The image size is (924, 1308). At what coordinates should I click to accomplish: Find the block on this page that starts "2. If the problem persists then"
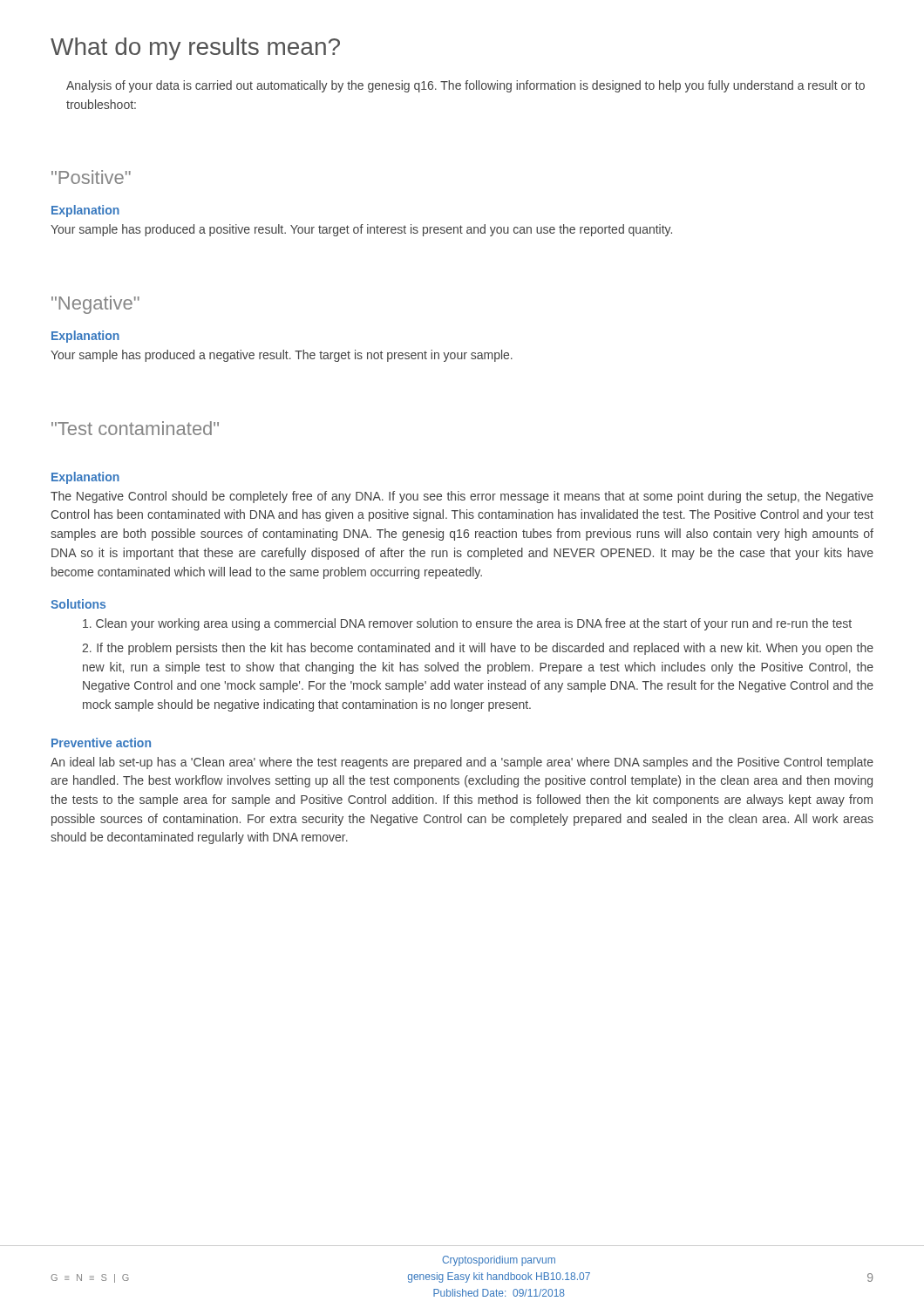[478, 677]
